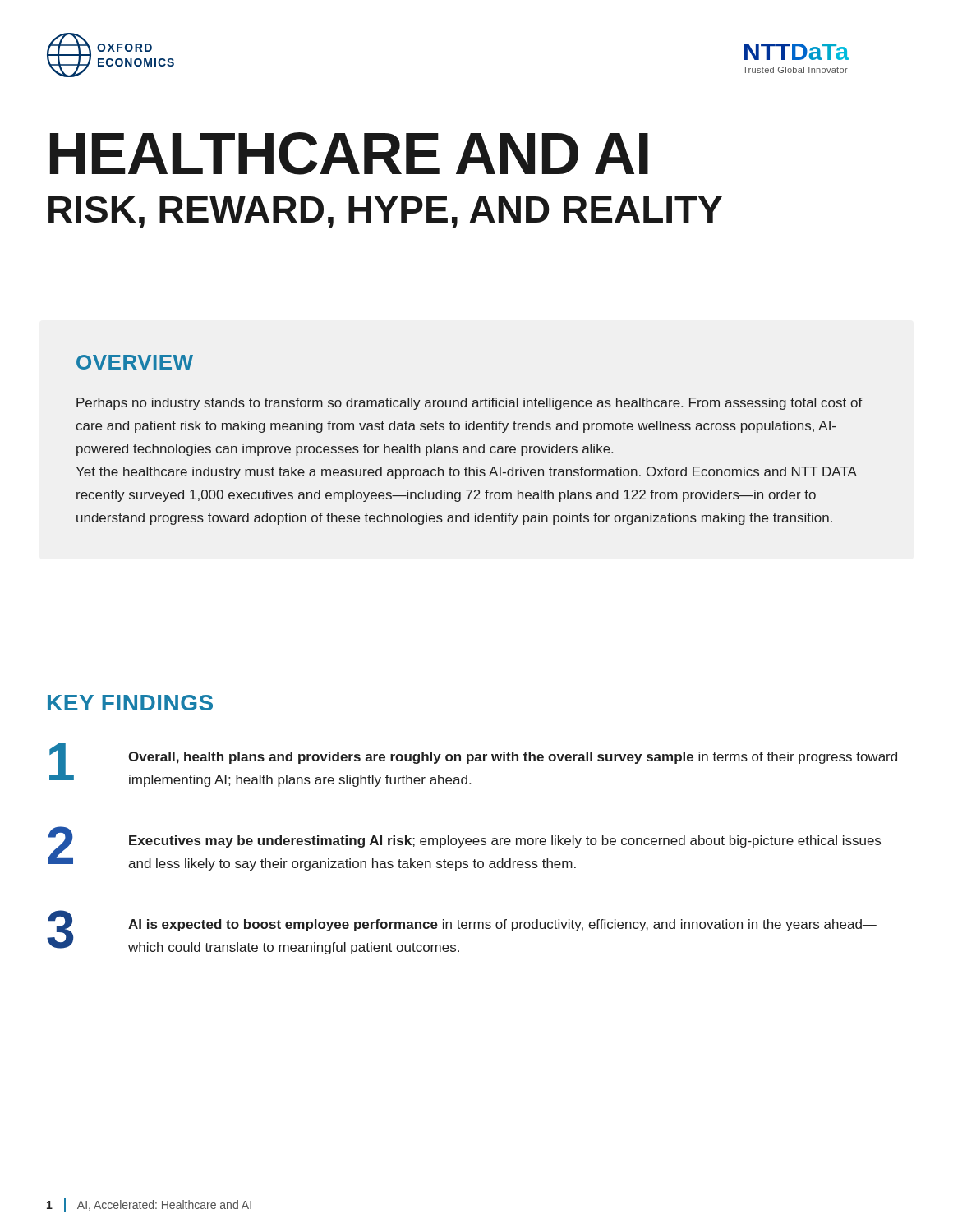Find the list item containing "3 AI is expected to boost"
Viewport: 953px width, 1232px height.
[x=476, y=935]
